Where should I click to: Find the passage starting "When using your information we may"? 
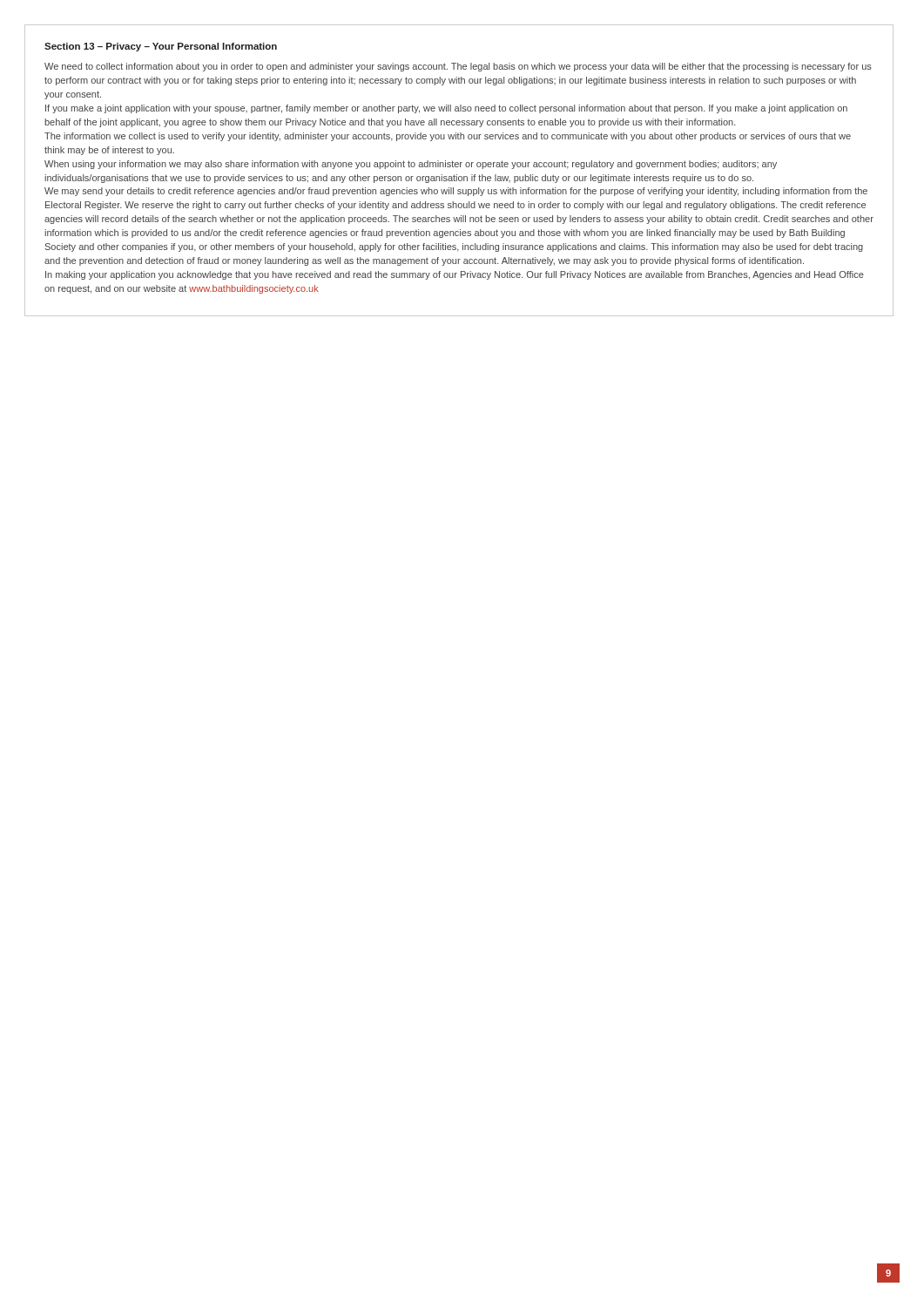[x=459, y=171]
